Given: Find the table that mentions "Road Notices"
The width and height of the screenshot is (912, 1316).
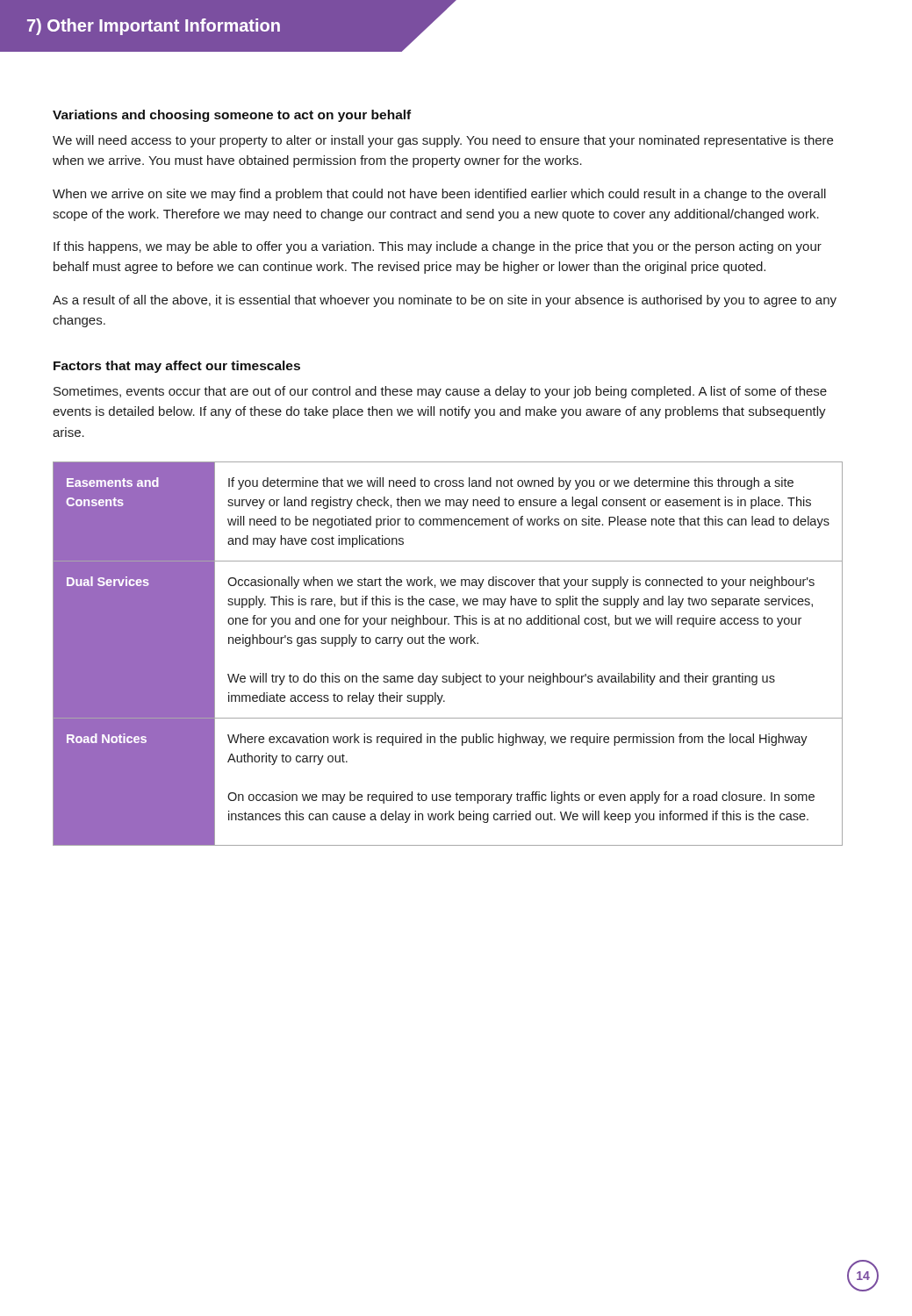Looking at the screenshot, I should 448,654.
